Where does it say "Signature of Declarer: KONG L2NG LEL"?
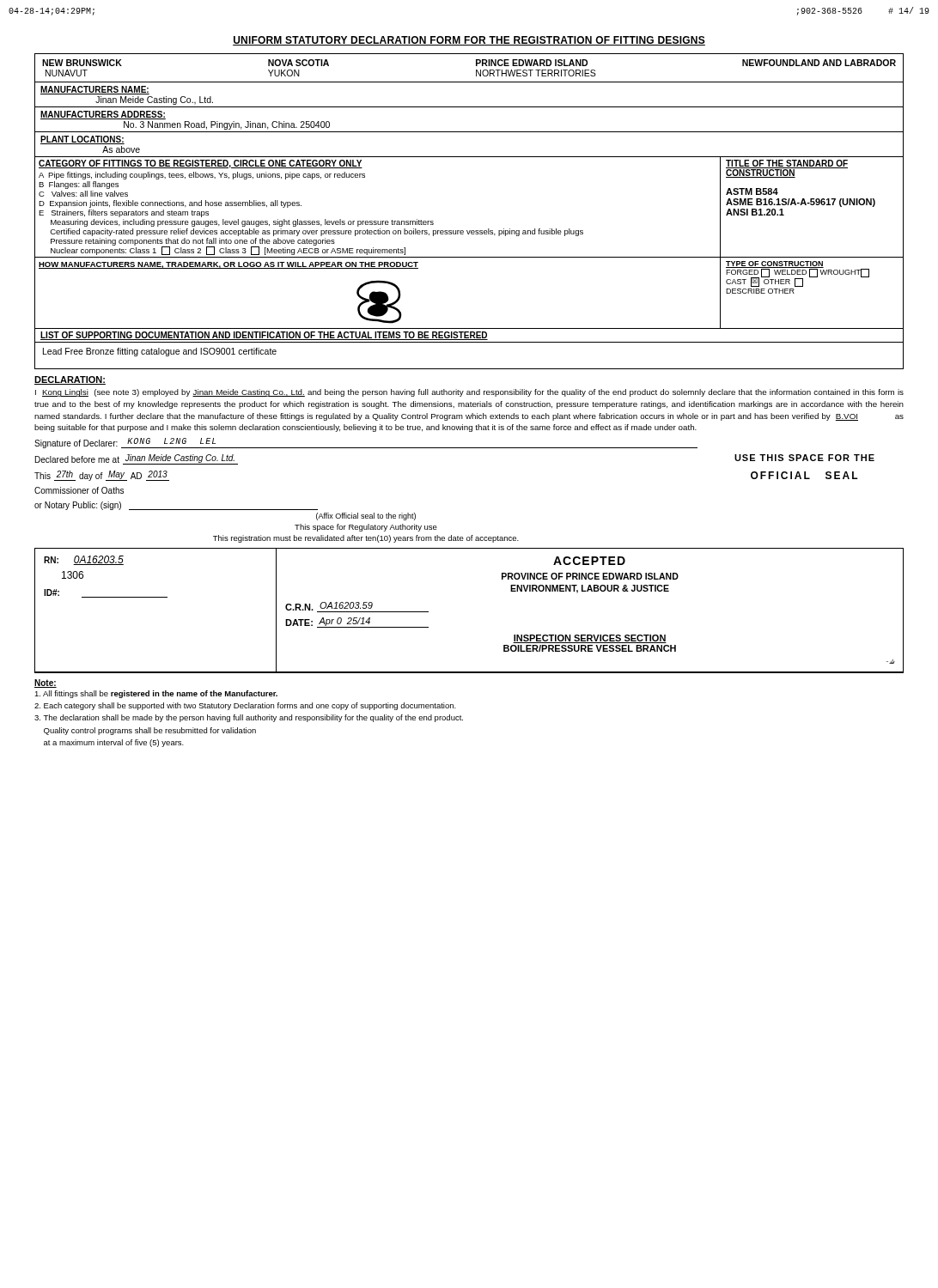The image size is (938, 1288). click(x=366, y=442)
